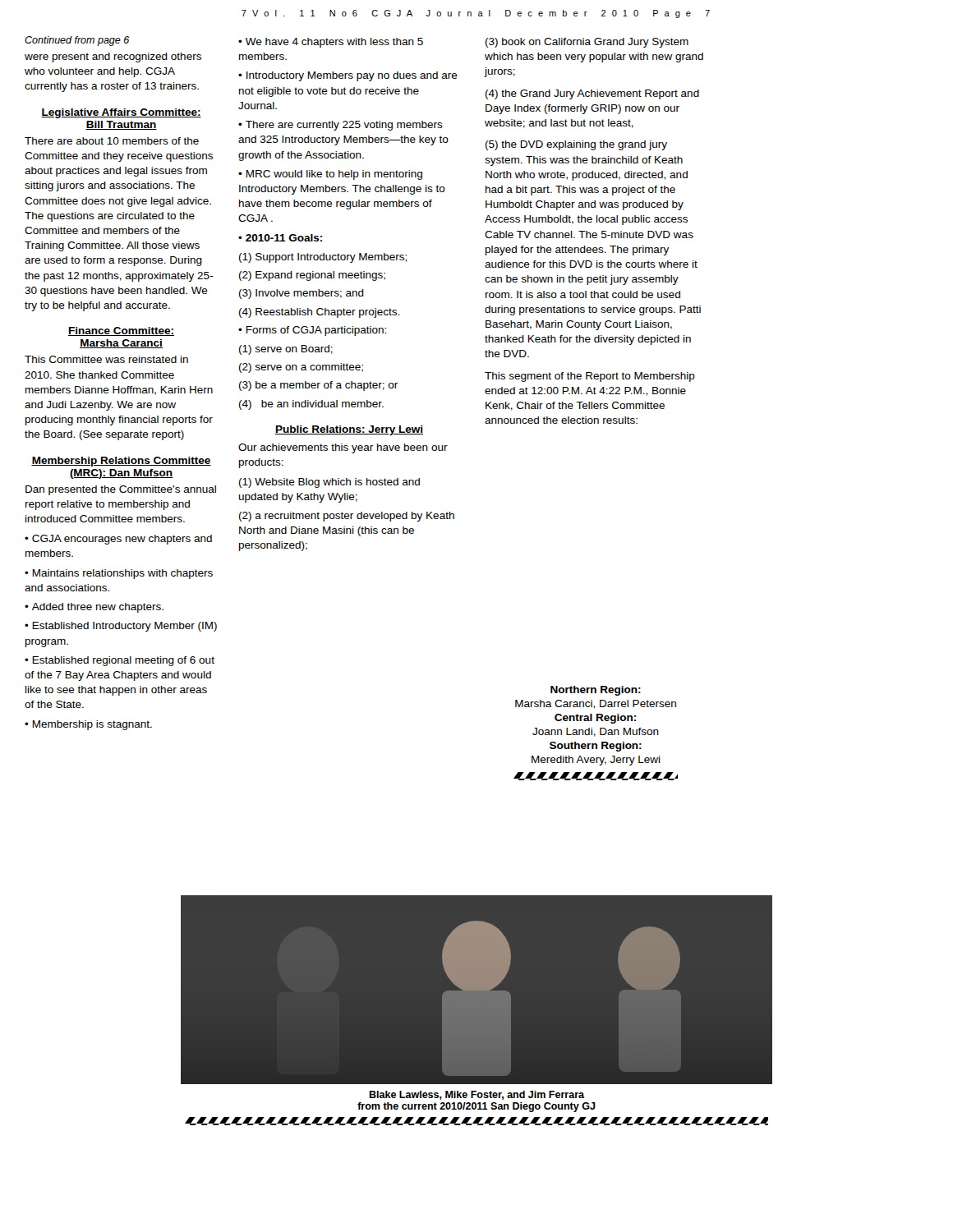Where does it say "(1) Support Introductory Members;"?

point(323,257)
